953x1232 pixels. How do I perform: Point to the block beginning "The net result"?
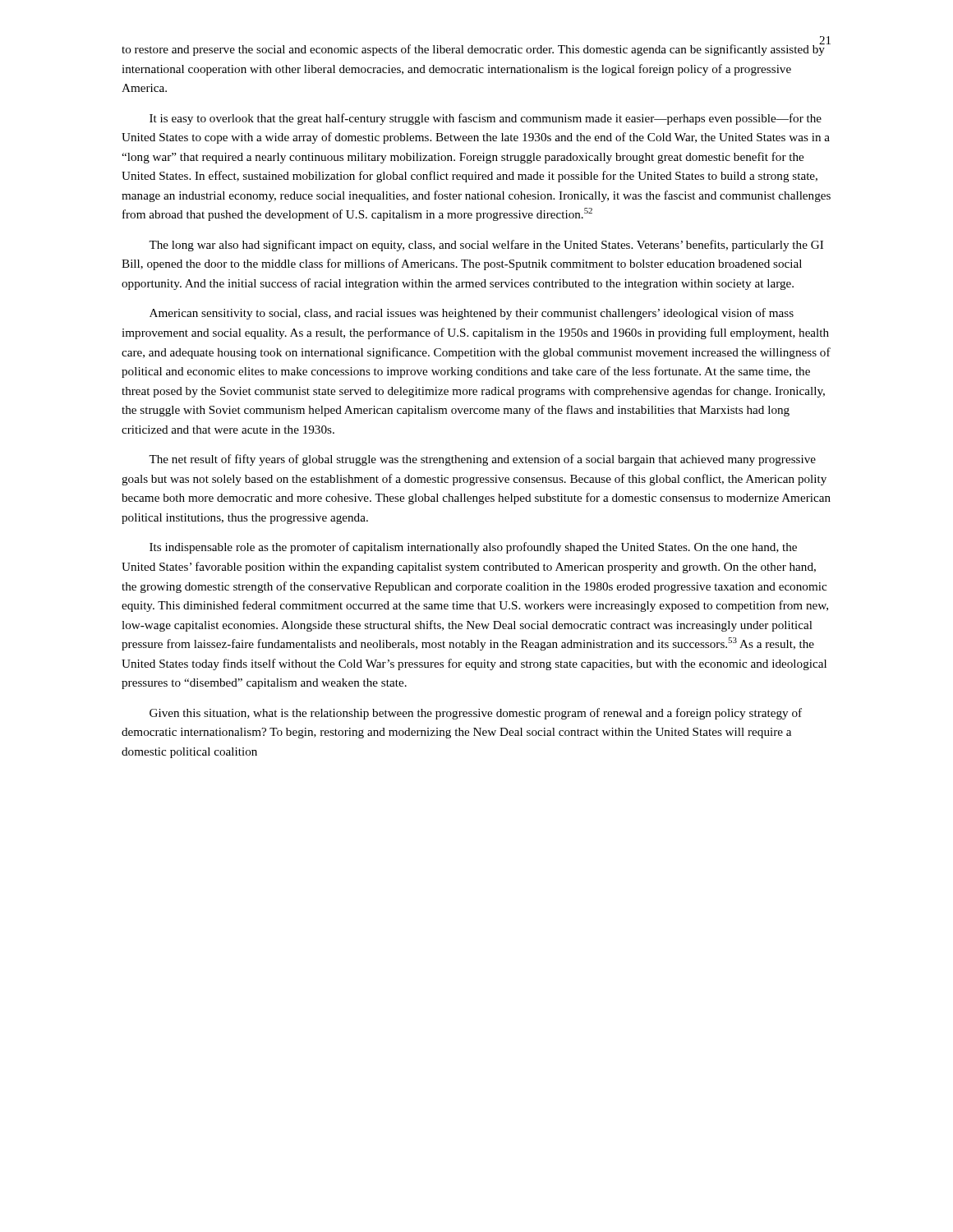pos(476,488)
